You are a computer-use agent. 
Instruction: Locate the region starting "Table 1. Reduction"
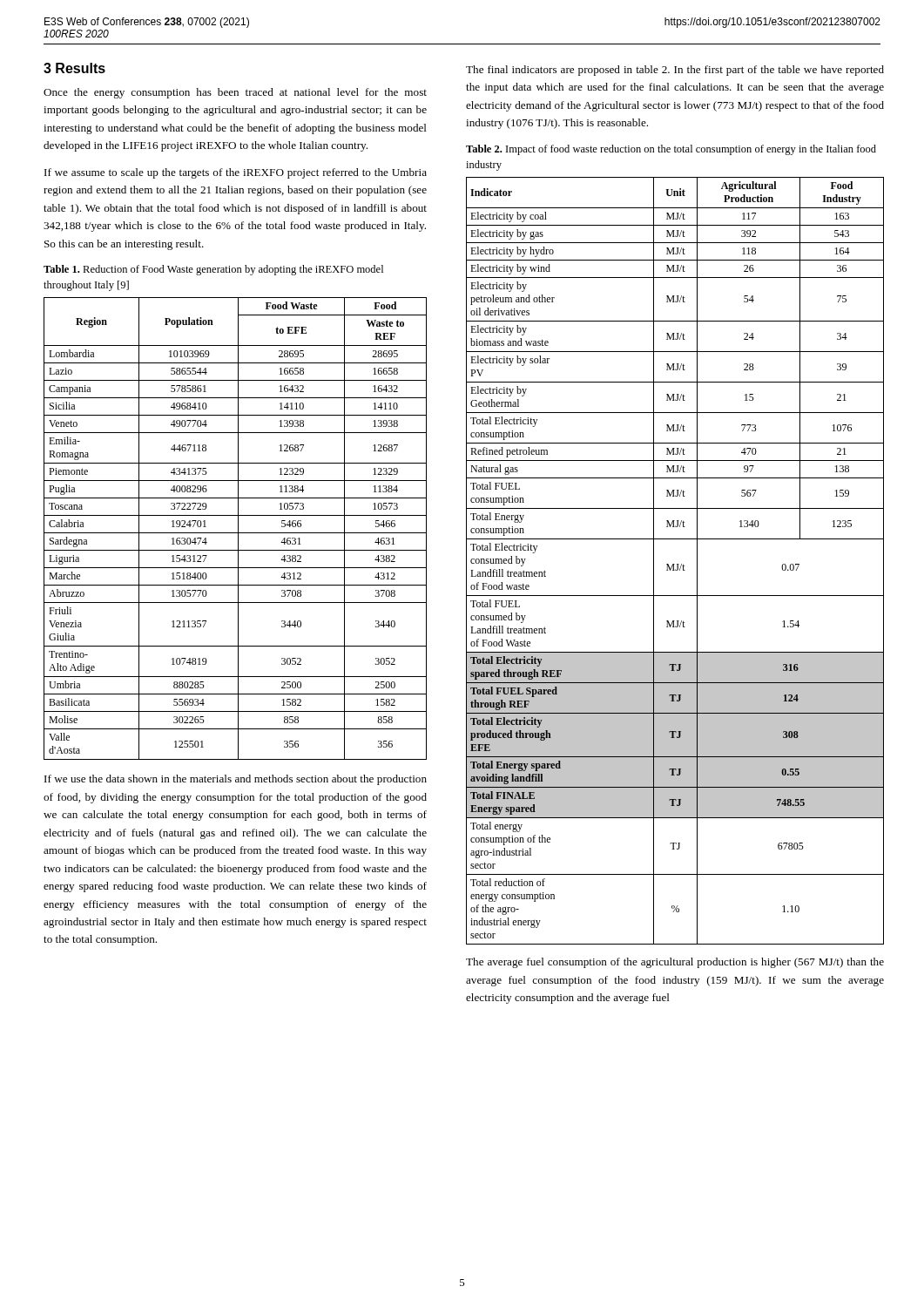coord(214,277)
